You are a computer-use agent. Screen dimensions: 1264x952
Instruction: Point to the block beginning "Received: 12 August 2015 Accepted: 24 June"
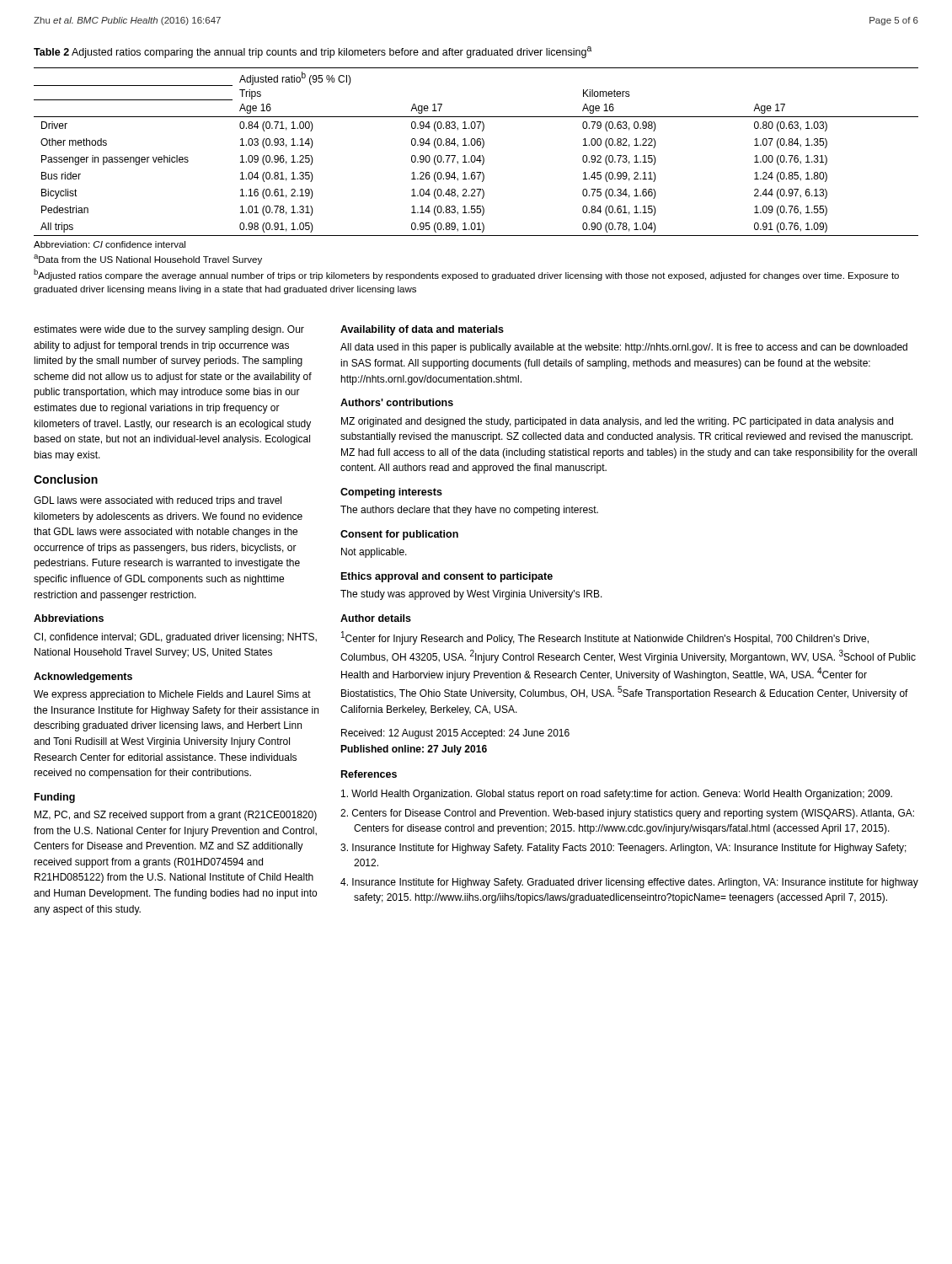point(455,741)
